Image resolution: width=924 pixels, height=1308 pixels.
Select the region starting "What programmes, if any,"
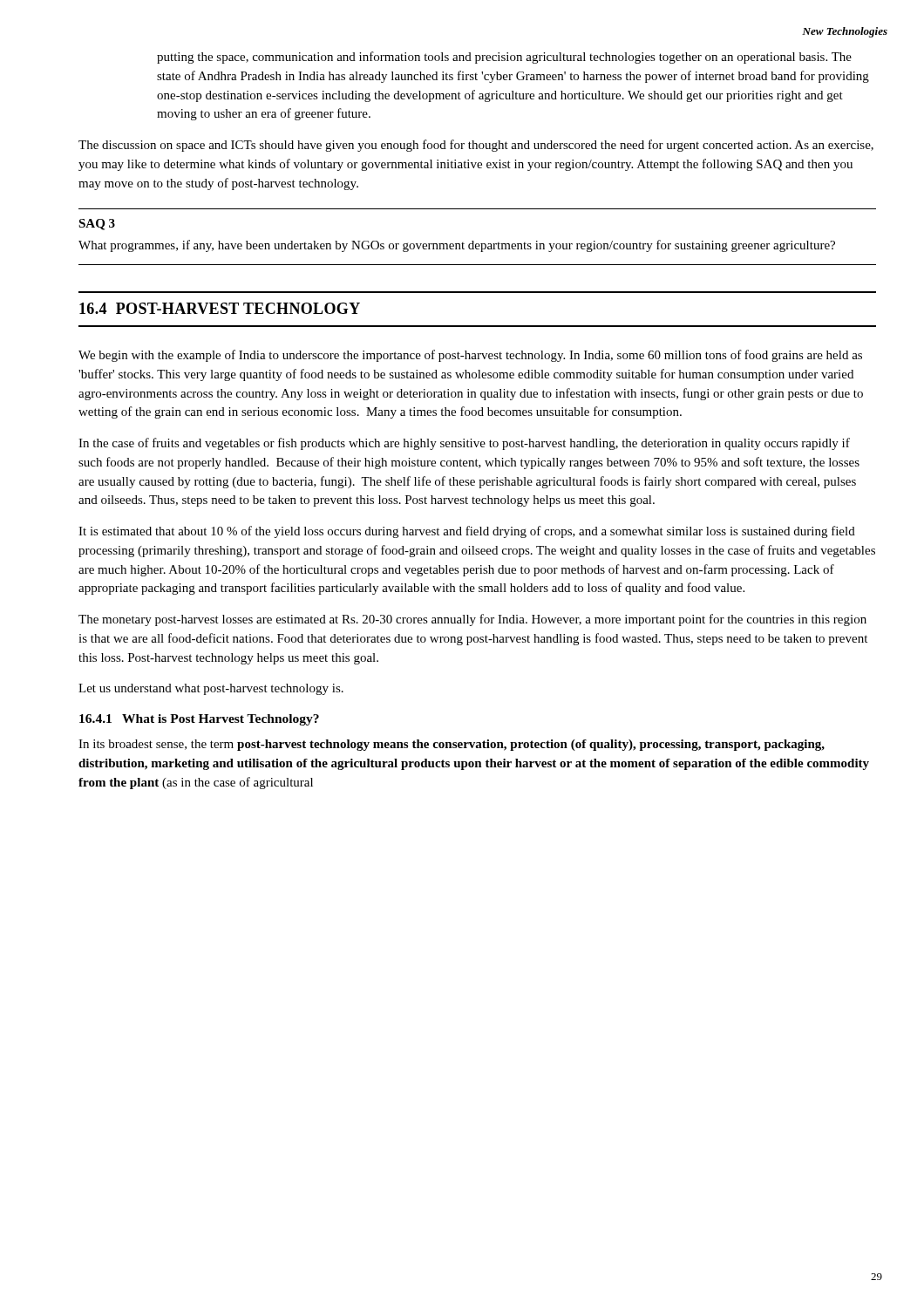[457, 245]
